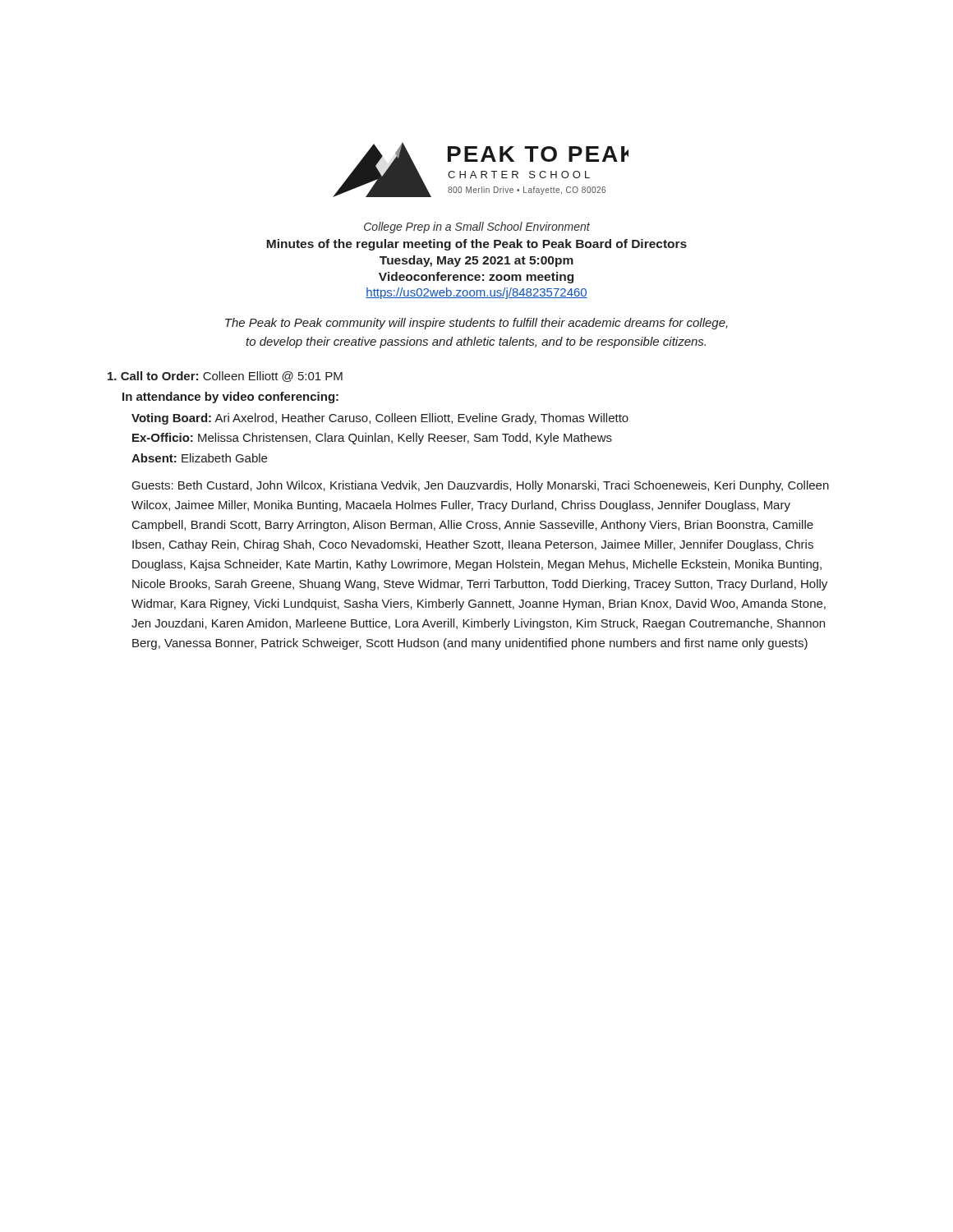Find a logo
The image size is (953, 1232).
coord(476,106)
